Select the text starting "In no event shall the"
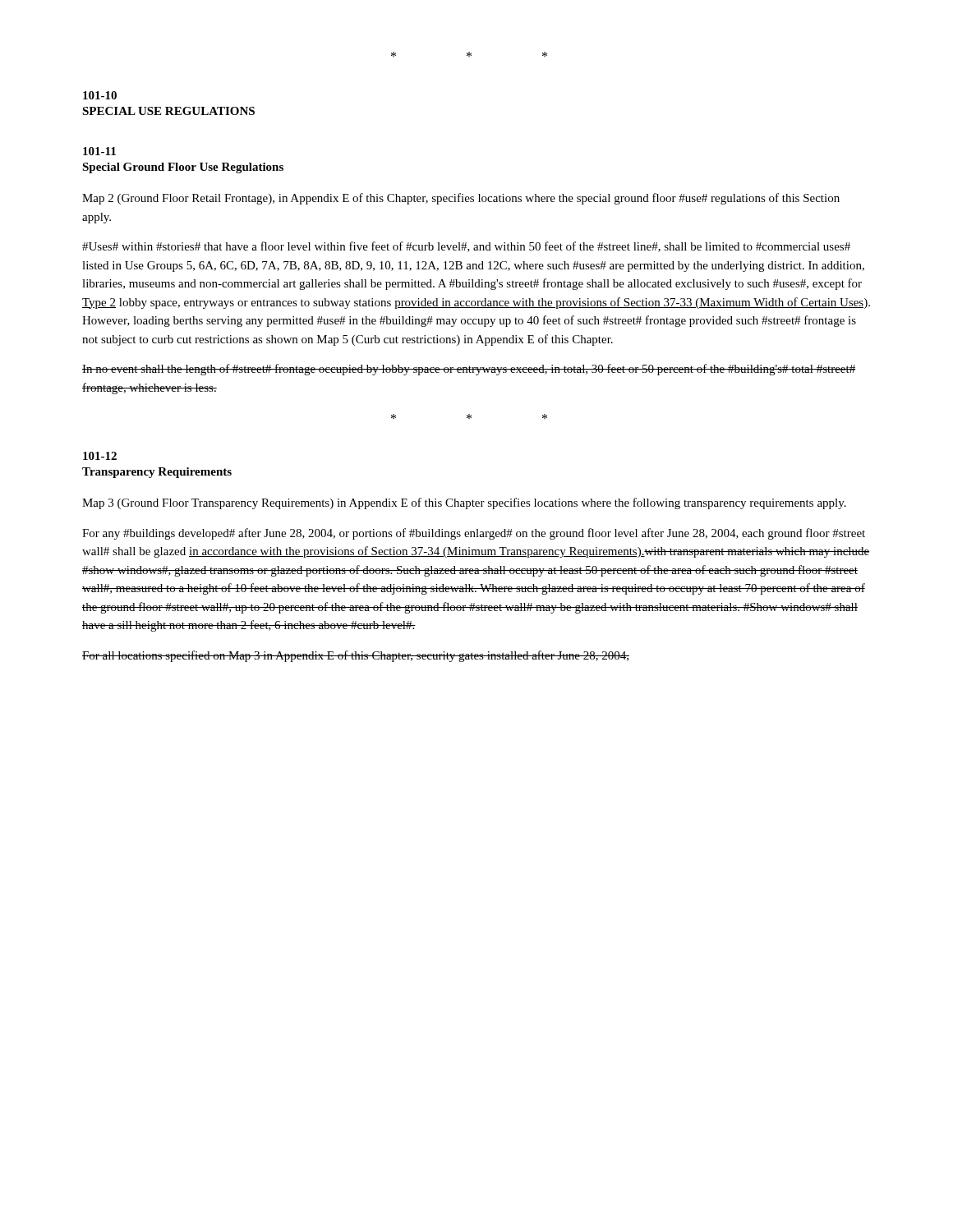The image size is (953, 1232). [x=469, y=378]
